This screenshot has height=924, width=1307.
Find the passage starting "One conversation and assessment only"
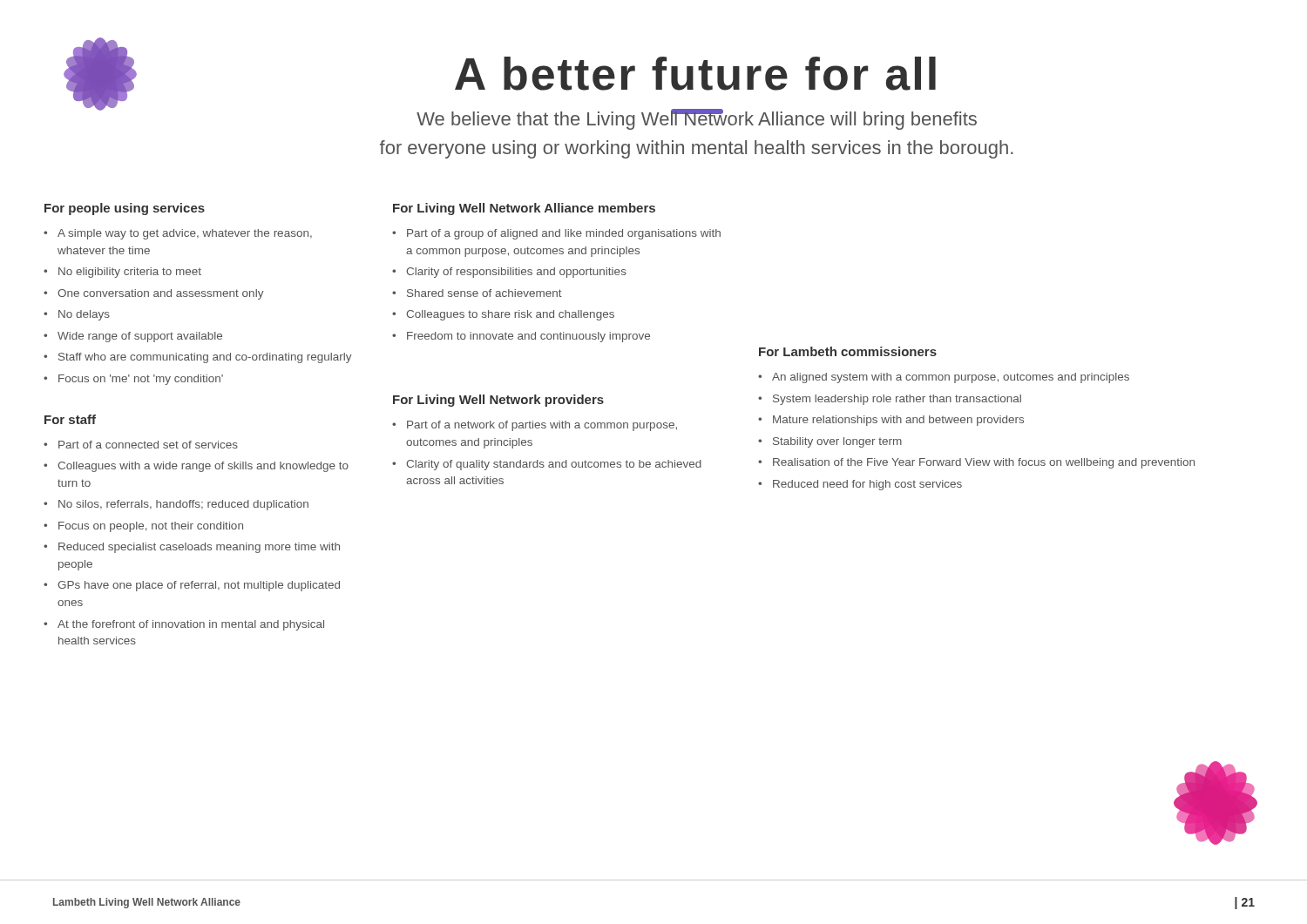(x=160, y=293)
